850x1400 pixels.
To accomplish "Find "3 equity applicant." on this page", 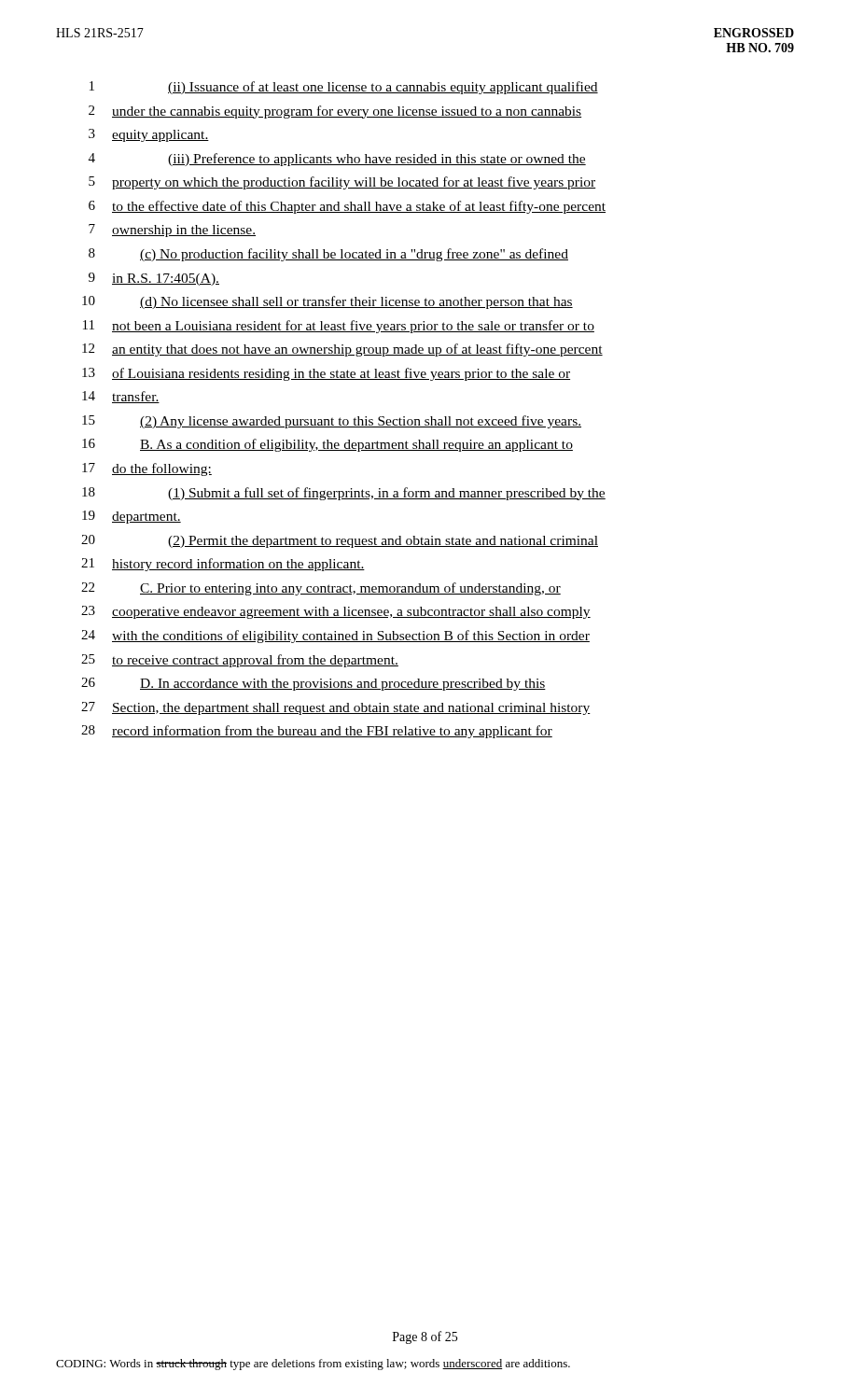I will pos(149,135).
